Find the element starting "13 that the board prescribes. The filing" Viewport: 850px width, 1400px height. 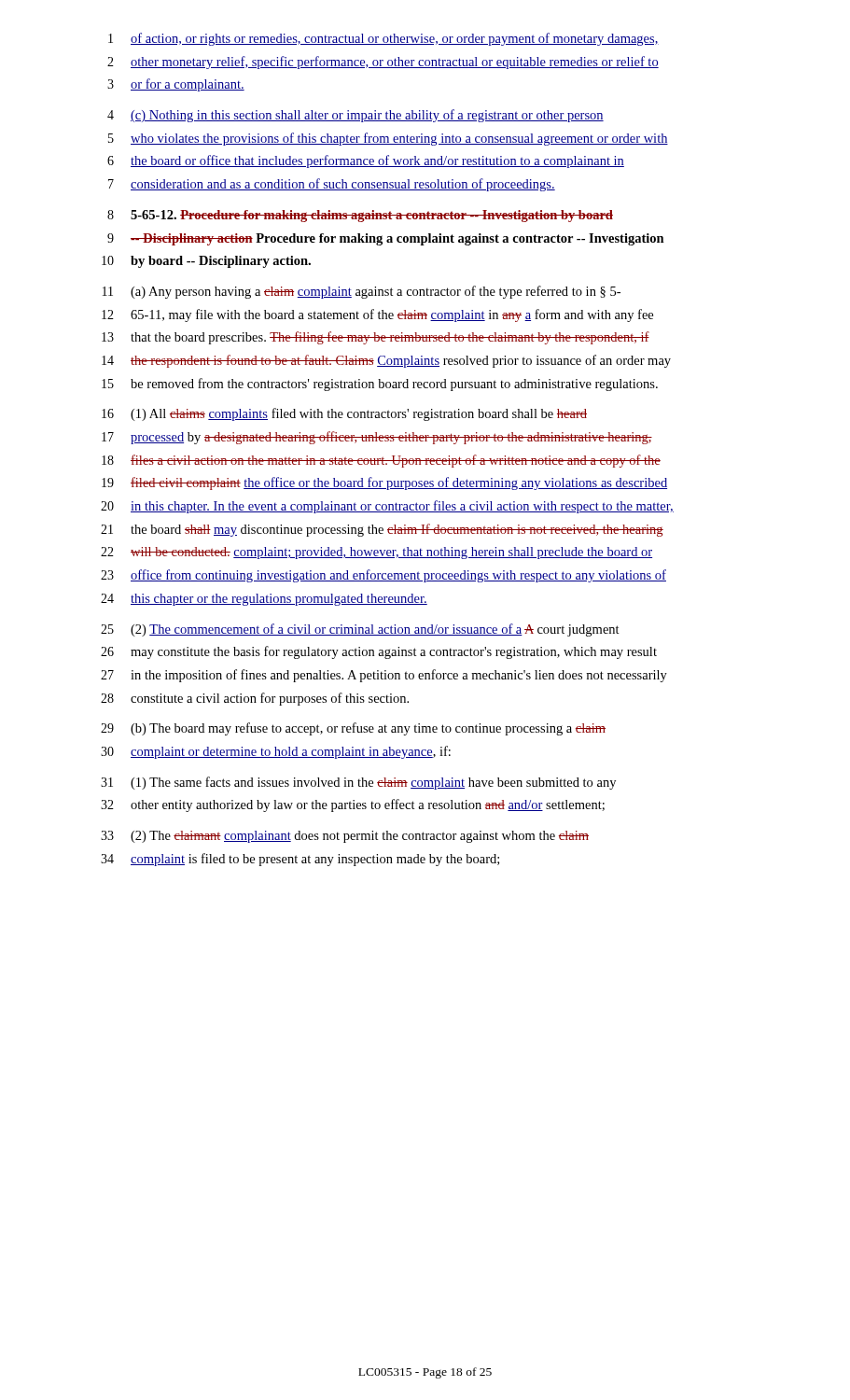click(x=434, y=337)
